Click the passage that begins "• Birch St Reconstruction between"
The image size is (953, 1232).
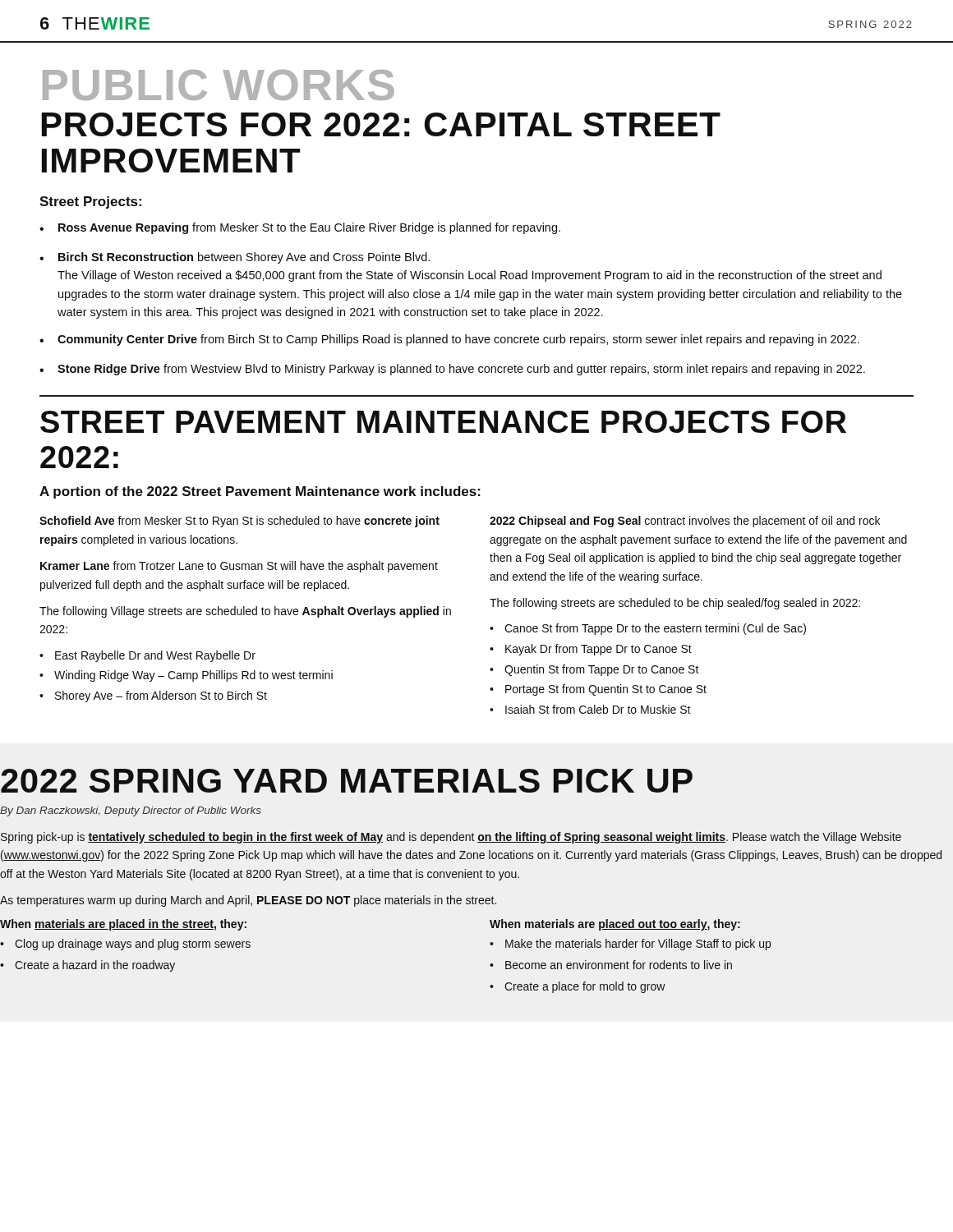(x=476, y=285)
